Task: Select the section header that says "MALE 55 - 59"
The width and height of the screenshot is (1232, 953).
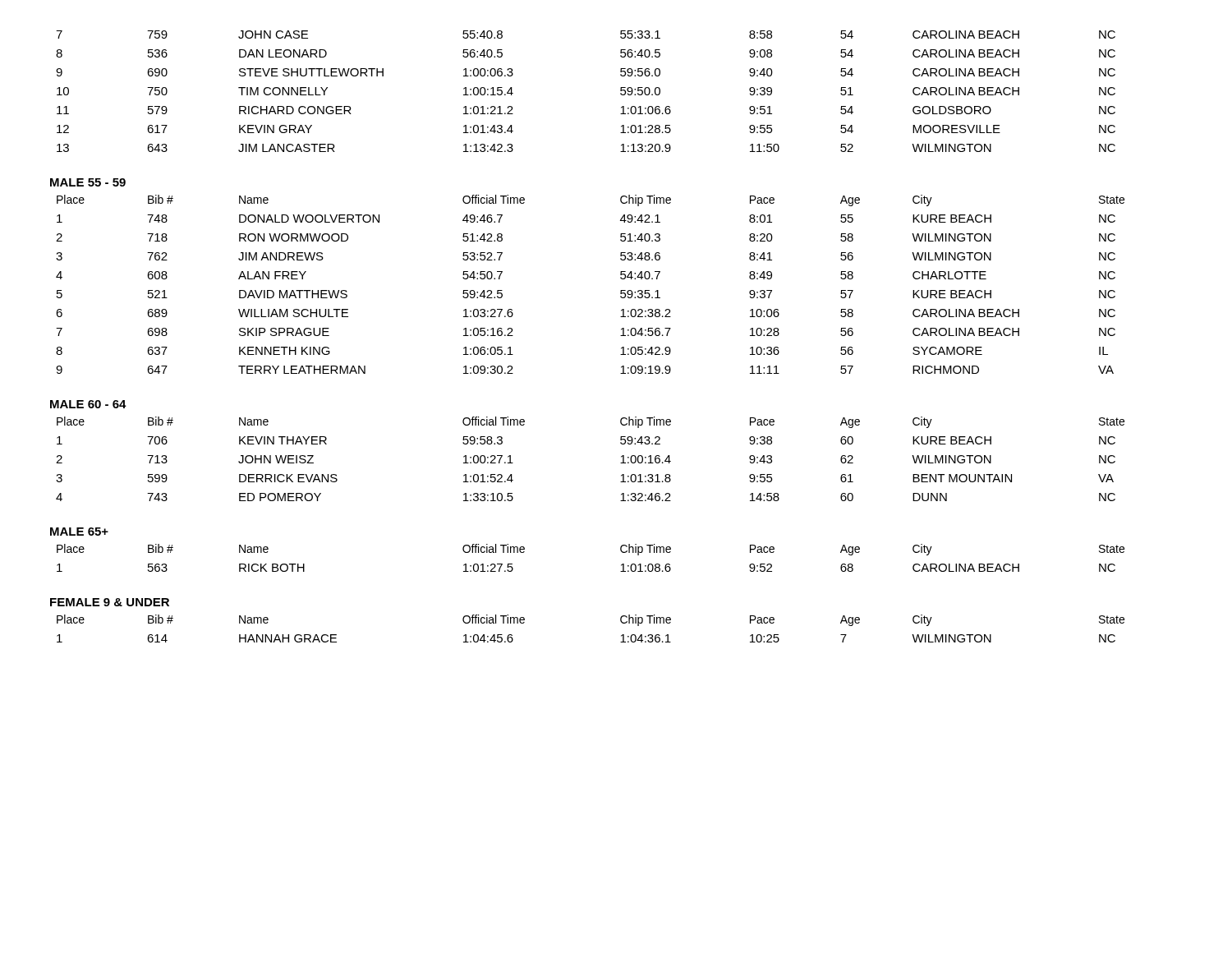Action: [x=88, y=182]
